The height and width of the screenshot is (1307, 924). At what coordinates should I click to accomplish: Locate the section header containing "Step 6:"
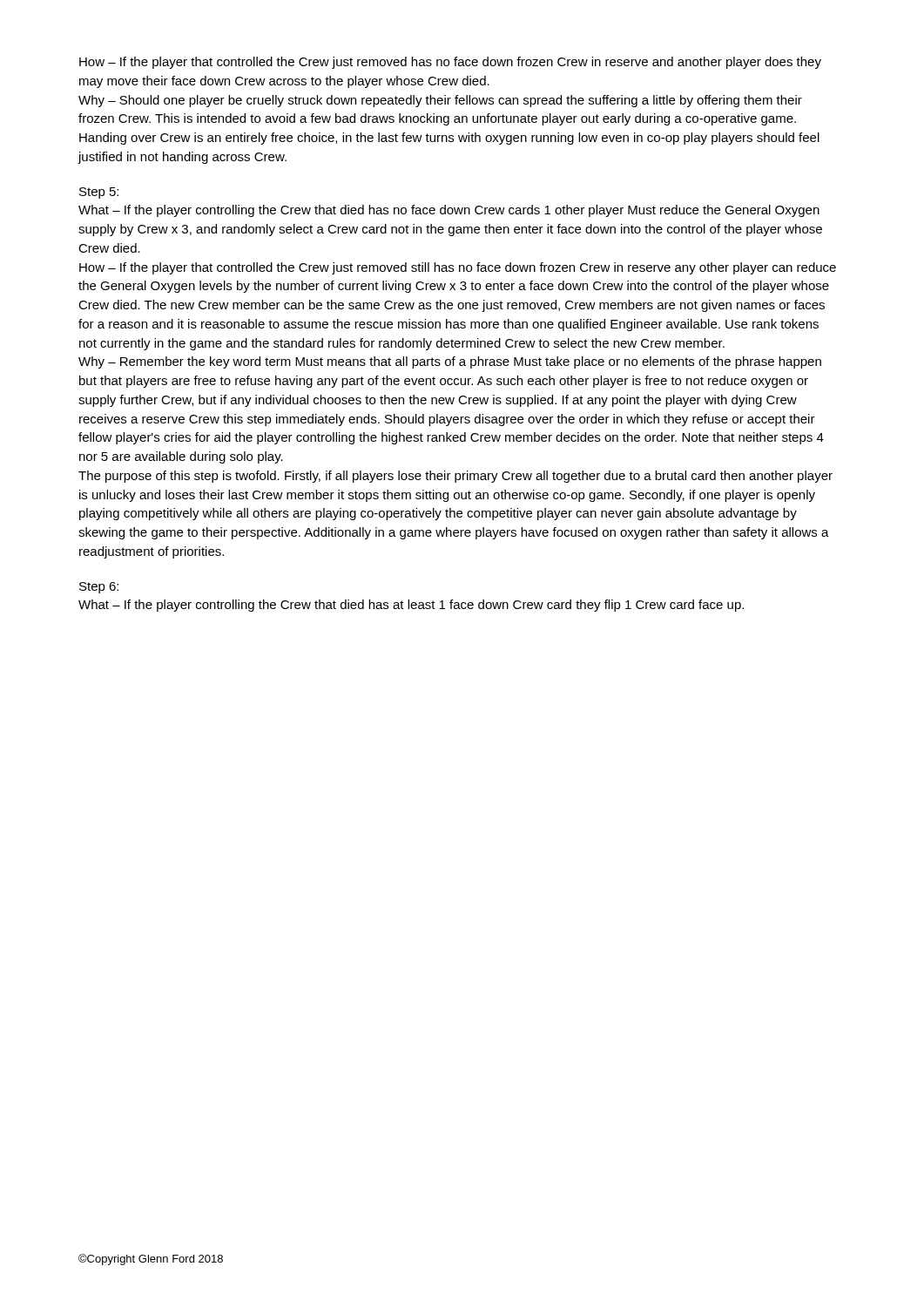pos(99,588)
